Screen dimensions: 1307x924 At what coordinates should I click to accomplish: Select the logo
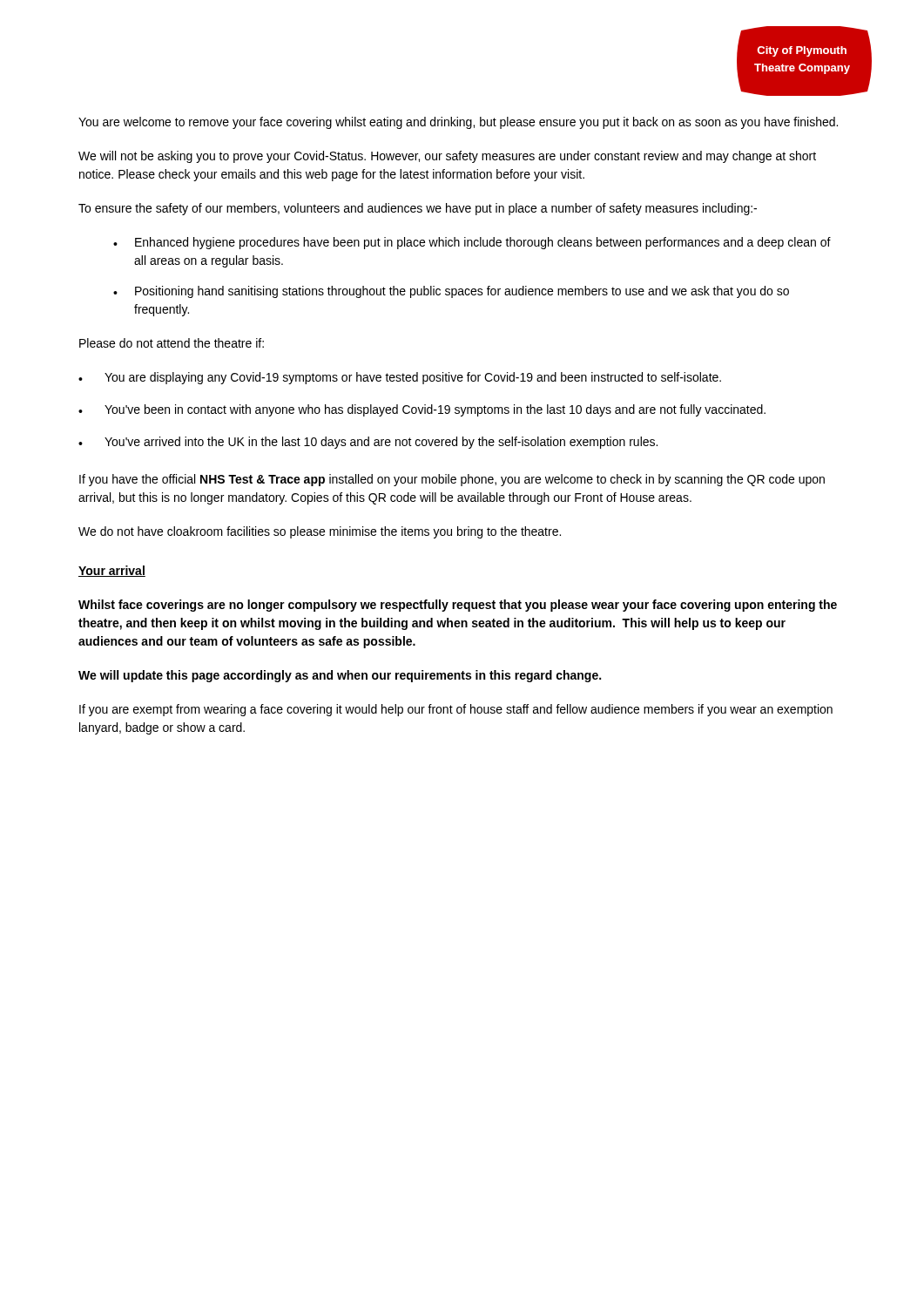tap(802, 62)
